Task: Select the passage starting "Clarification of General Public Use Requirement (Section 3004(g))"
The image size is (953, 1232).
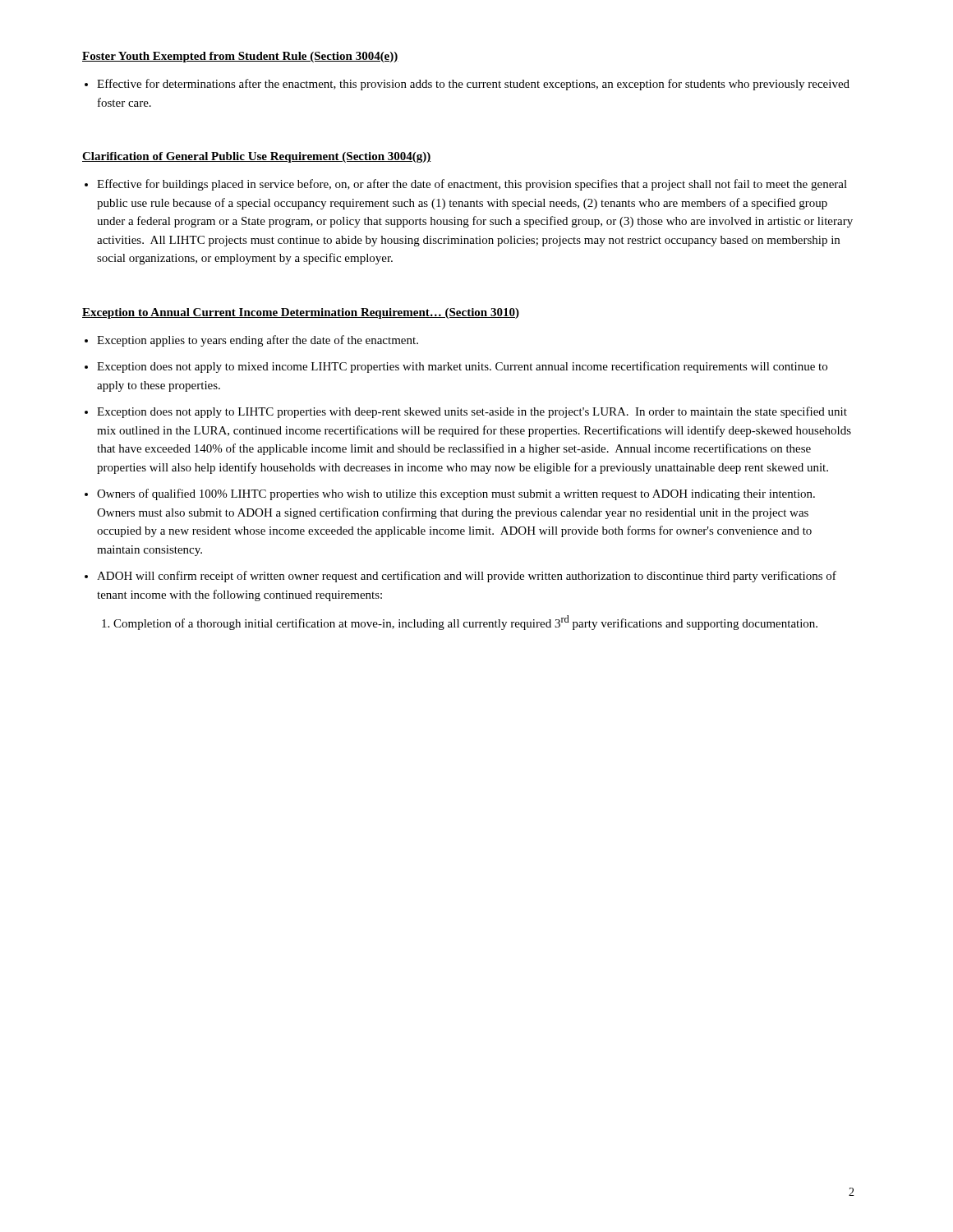Action: (x=256, y=156)
